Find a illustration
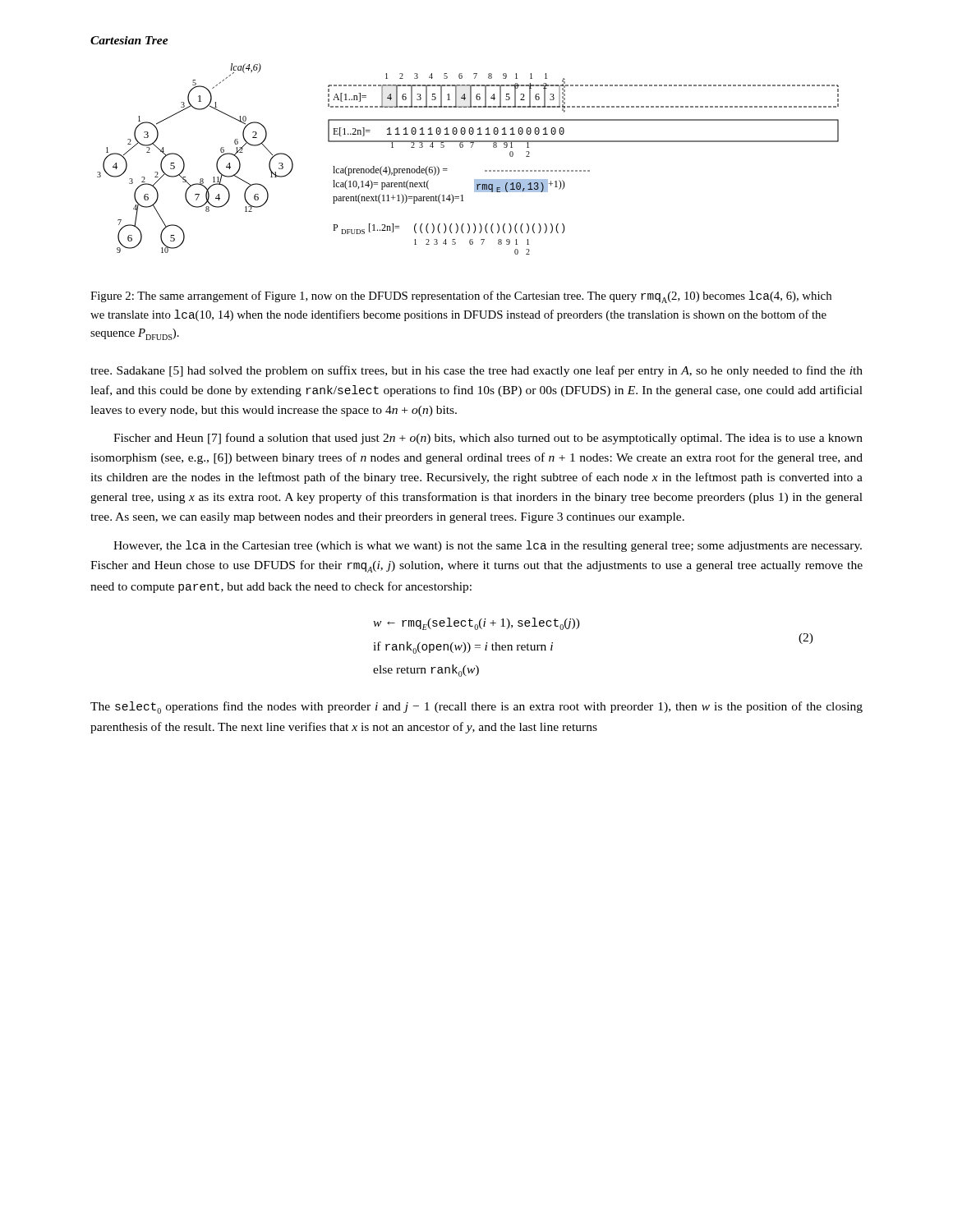 476,169
